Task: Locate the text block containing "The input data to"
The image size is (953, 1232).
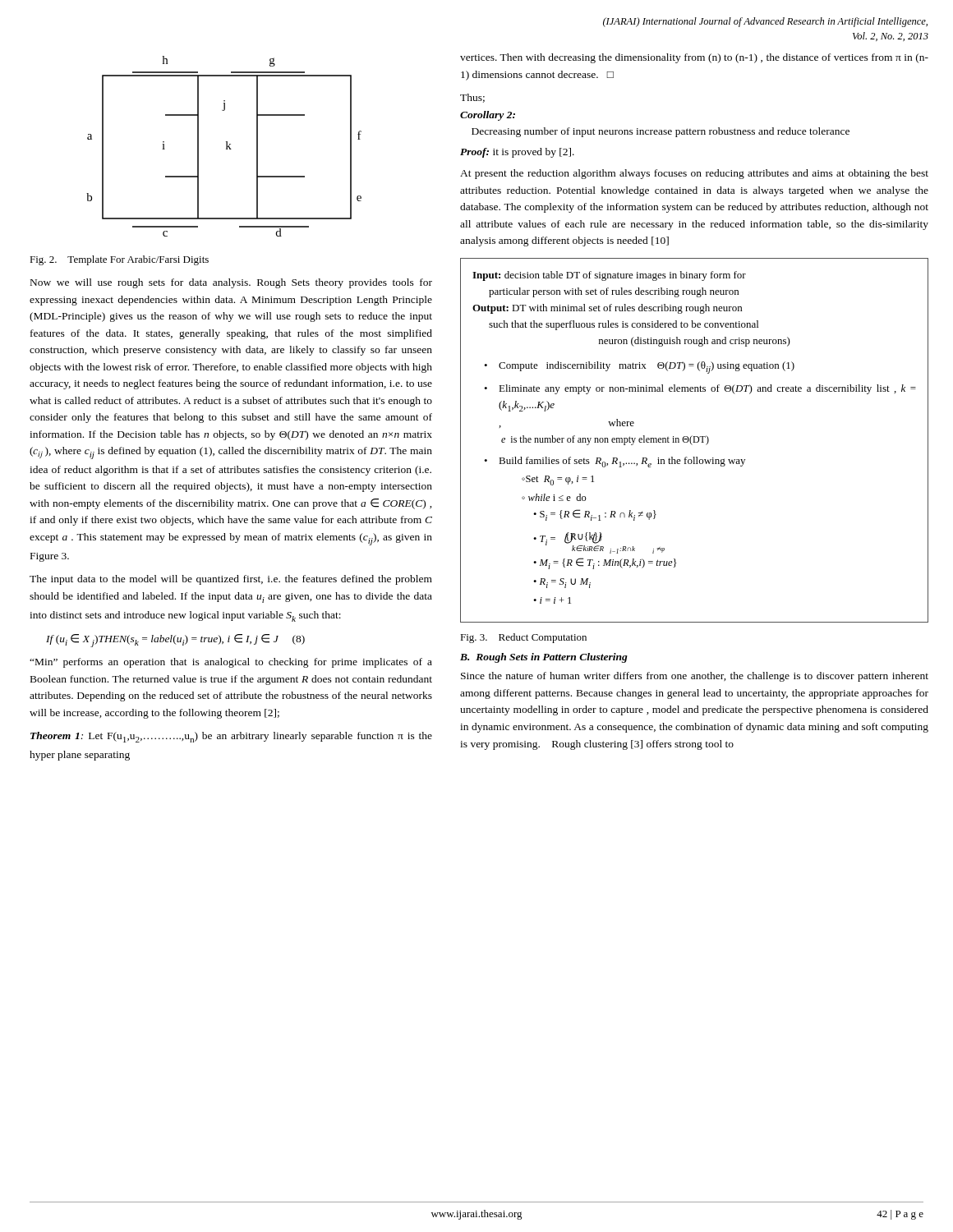Action: [231, 598]
